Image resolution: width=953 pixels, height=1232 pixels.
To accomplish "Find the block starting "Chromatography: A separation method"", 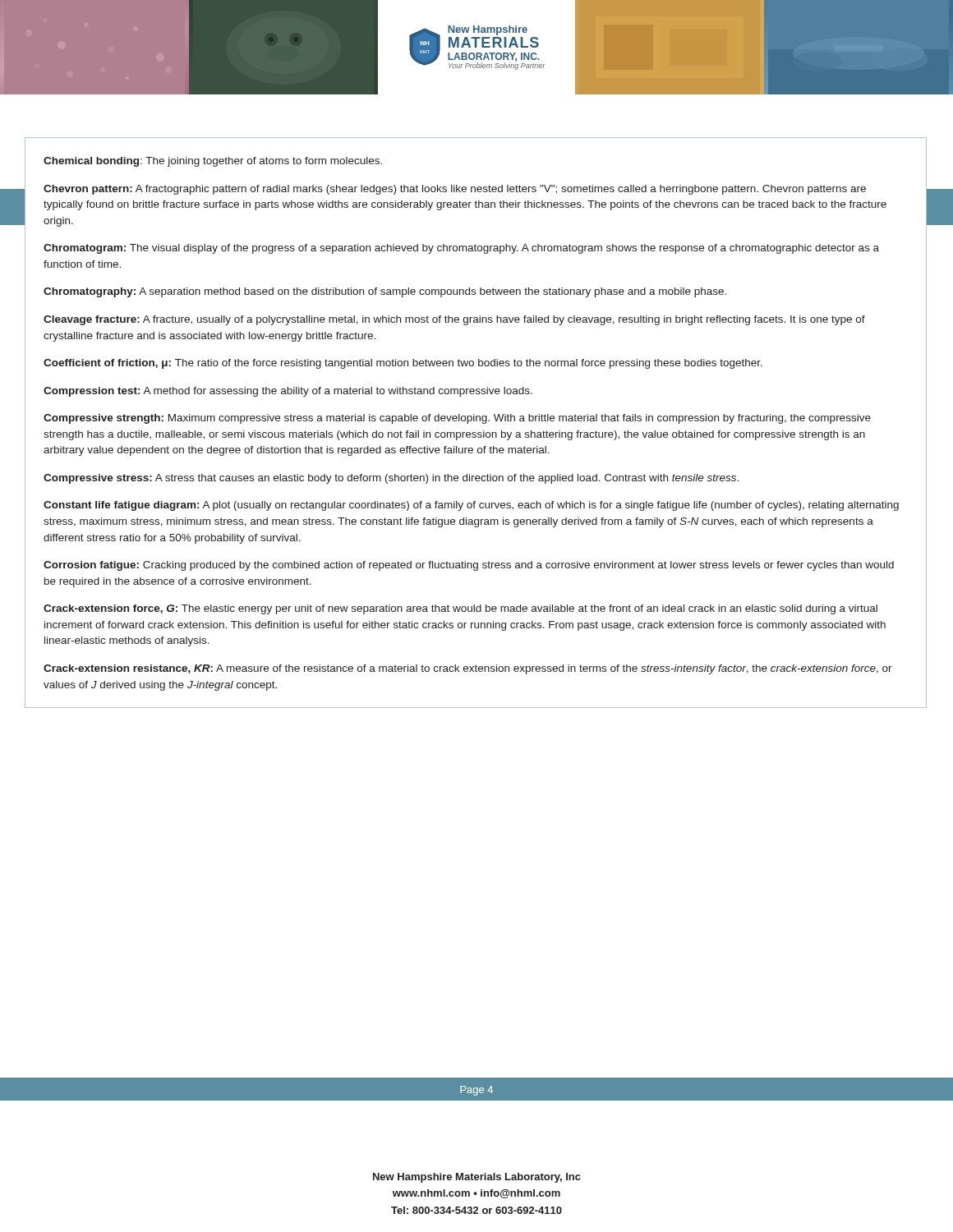I will [385, 291].
